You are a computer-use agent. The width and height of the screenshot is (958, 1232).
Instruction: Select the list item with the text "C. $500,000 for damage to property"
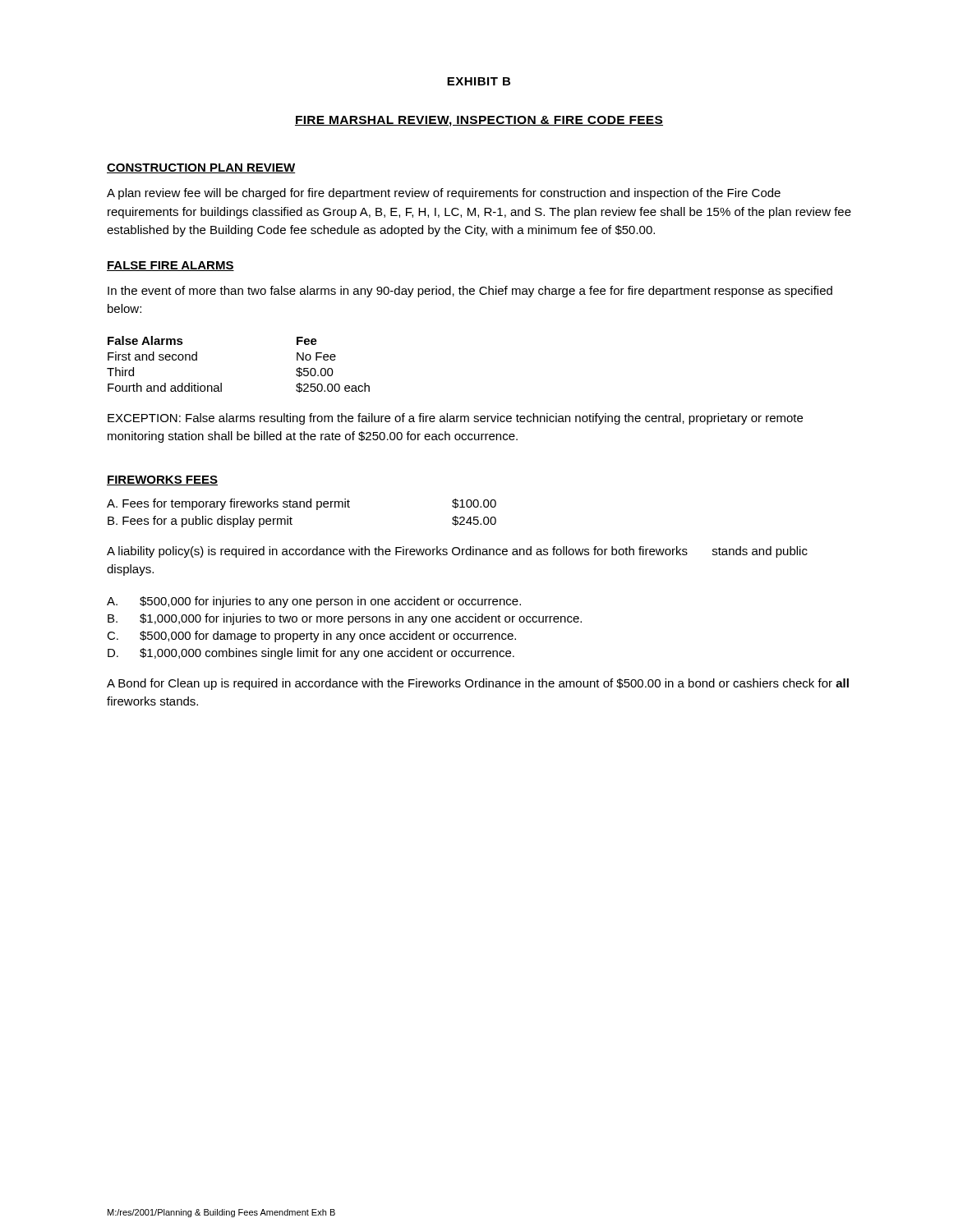[479, 635]
